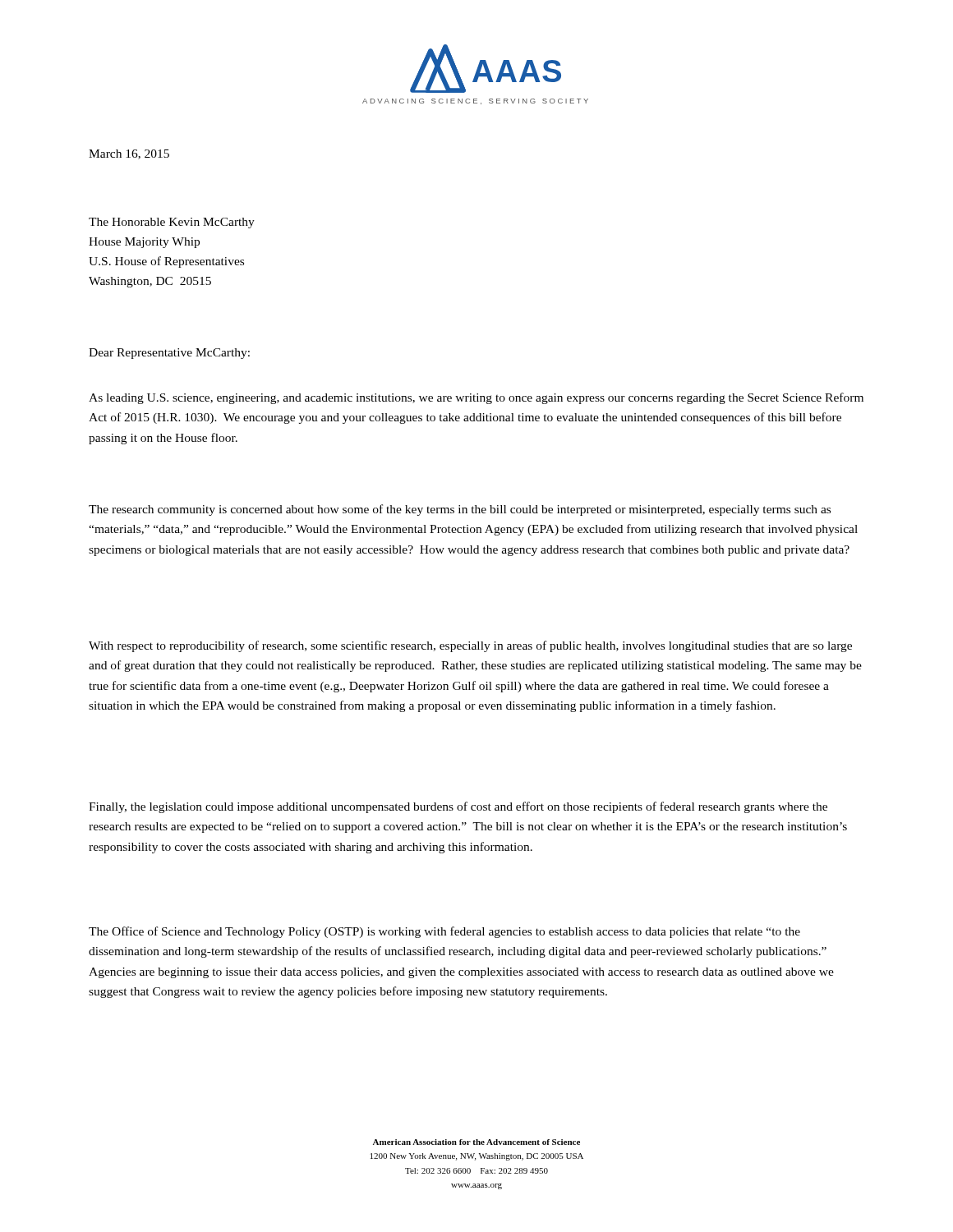Click on the text block containing "The Office of Science and"
The image size is (953, 1232).
click(461, 961)
